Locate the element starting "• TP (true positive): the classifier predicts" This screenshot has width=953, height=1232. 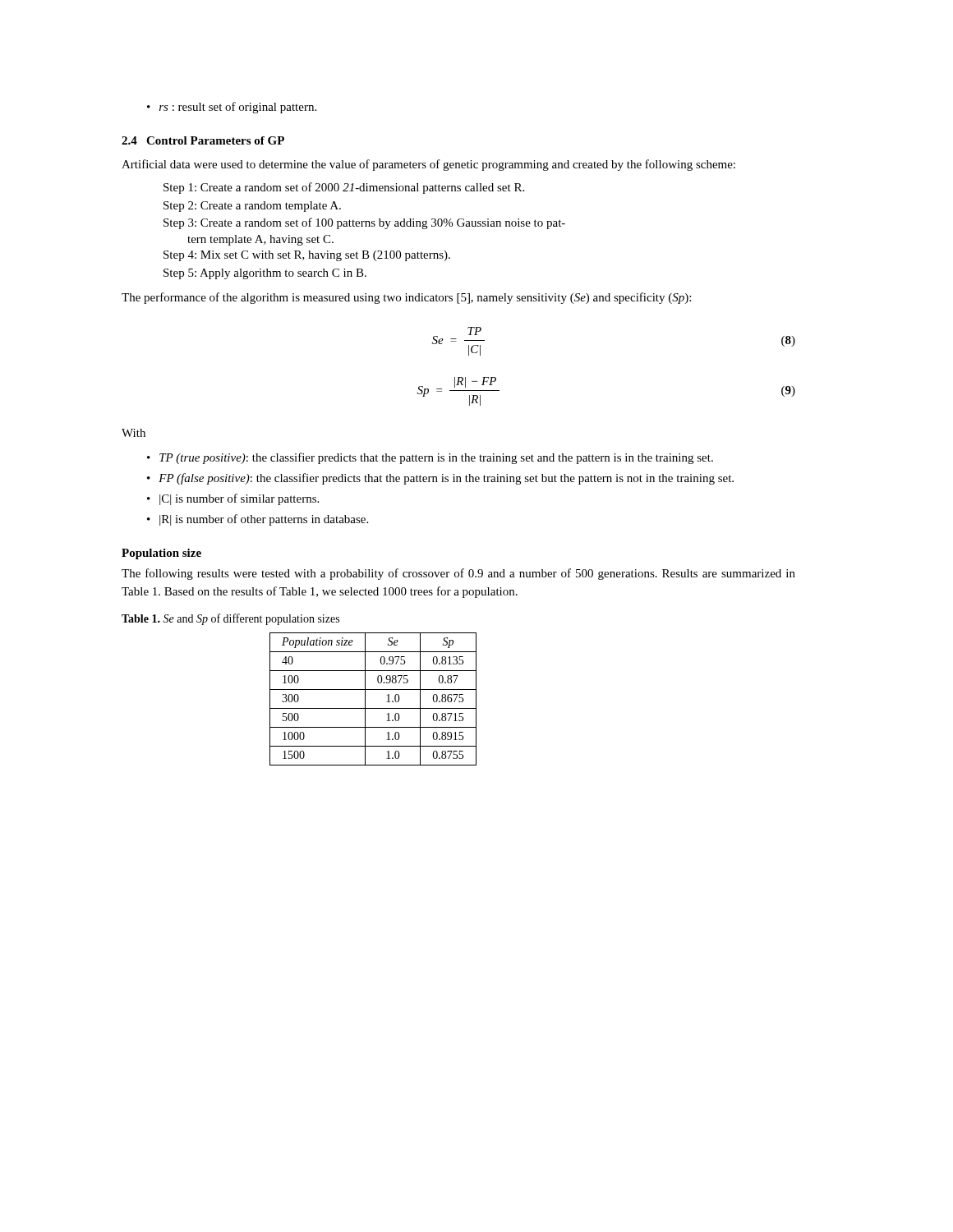[x=430, y=458]
